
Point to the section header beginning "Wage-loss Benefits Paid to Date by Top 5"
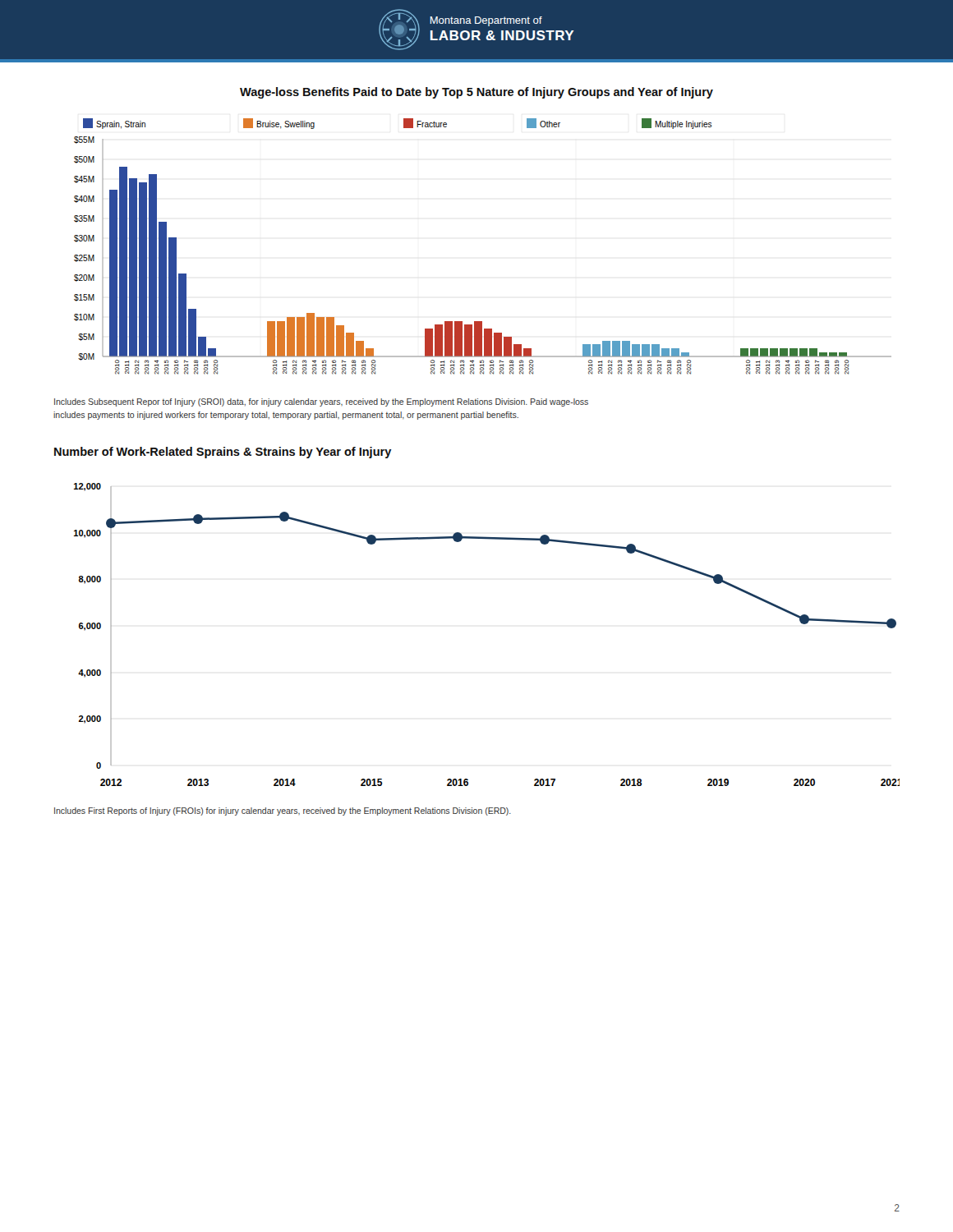476,92
